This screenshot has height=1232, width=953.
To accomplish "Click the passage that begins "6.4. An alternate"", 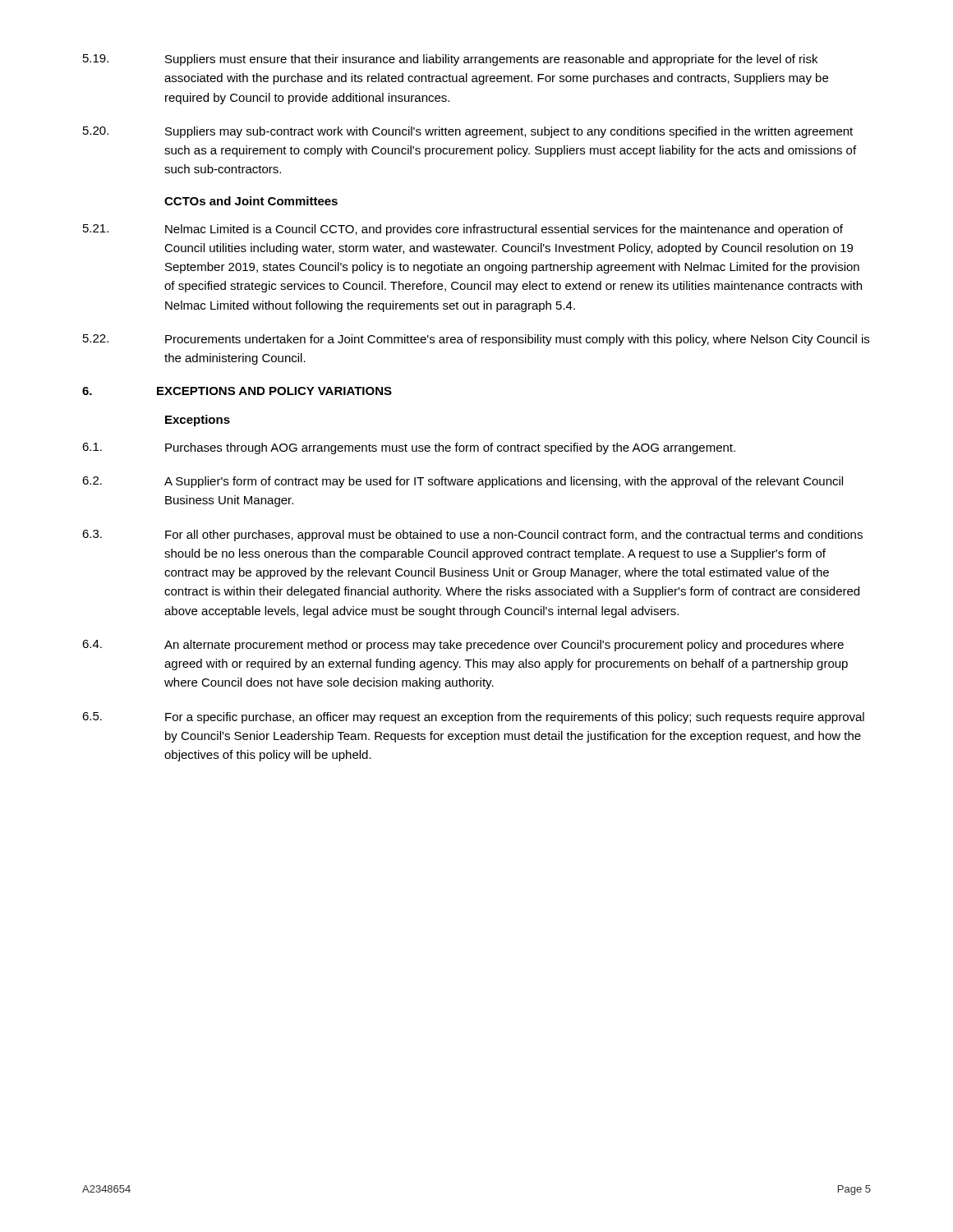I will point(476,663).
